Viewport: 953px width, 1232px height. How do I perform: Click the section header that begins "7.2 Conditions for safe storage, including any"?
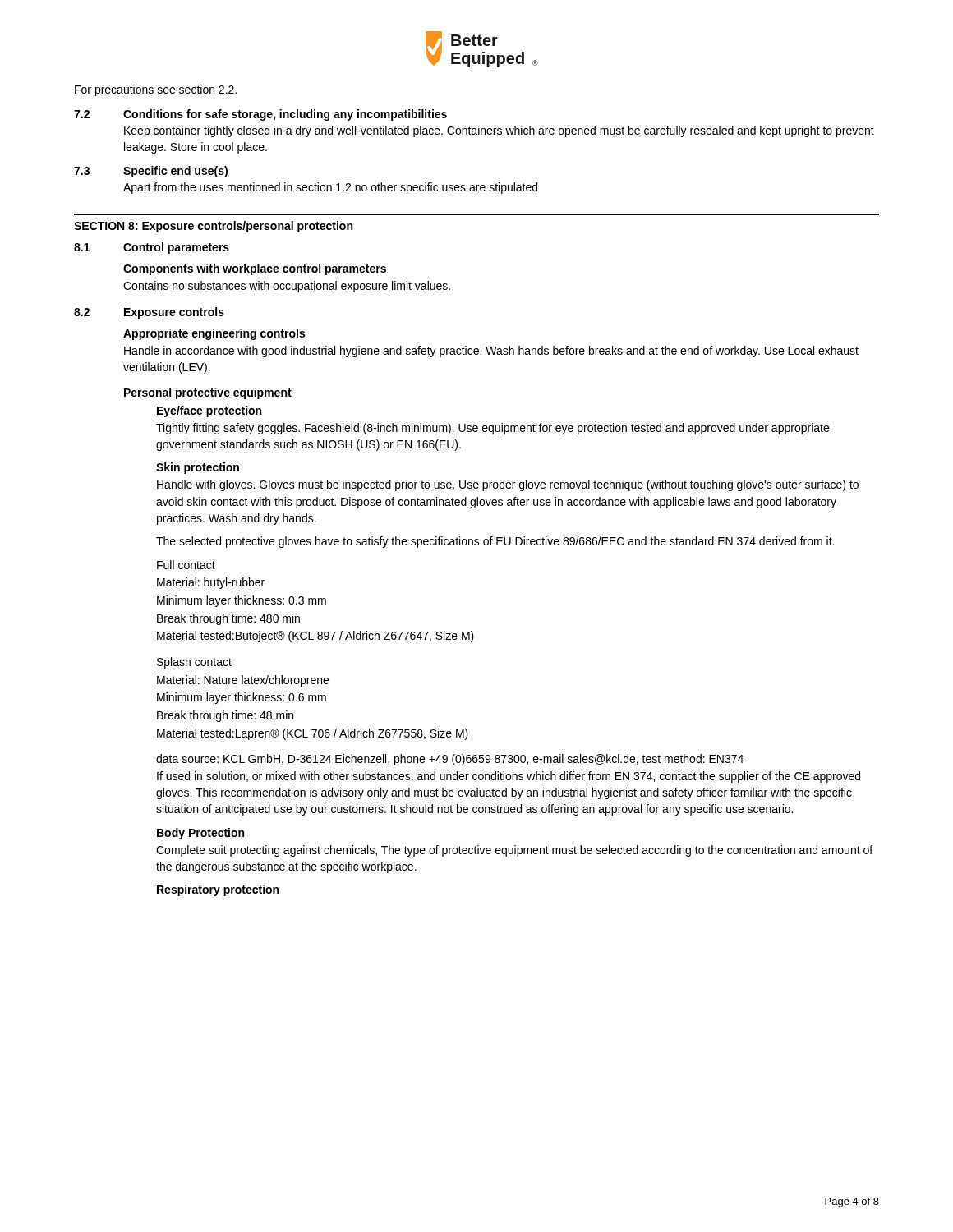pyautogui.click(x=476, y=132)
